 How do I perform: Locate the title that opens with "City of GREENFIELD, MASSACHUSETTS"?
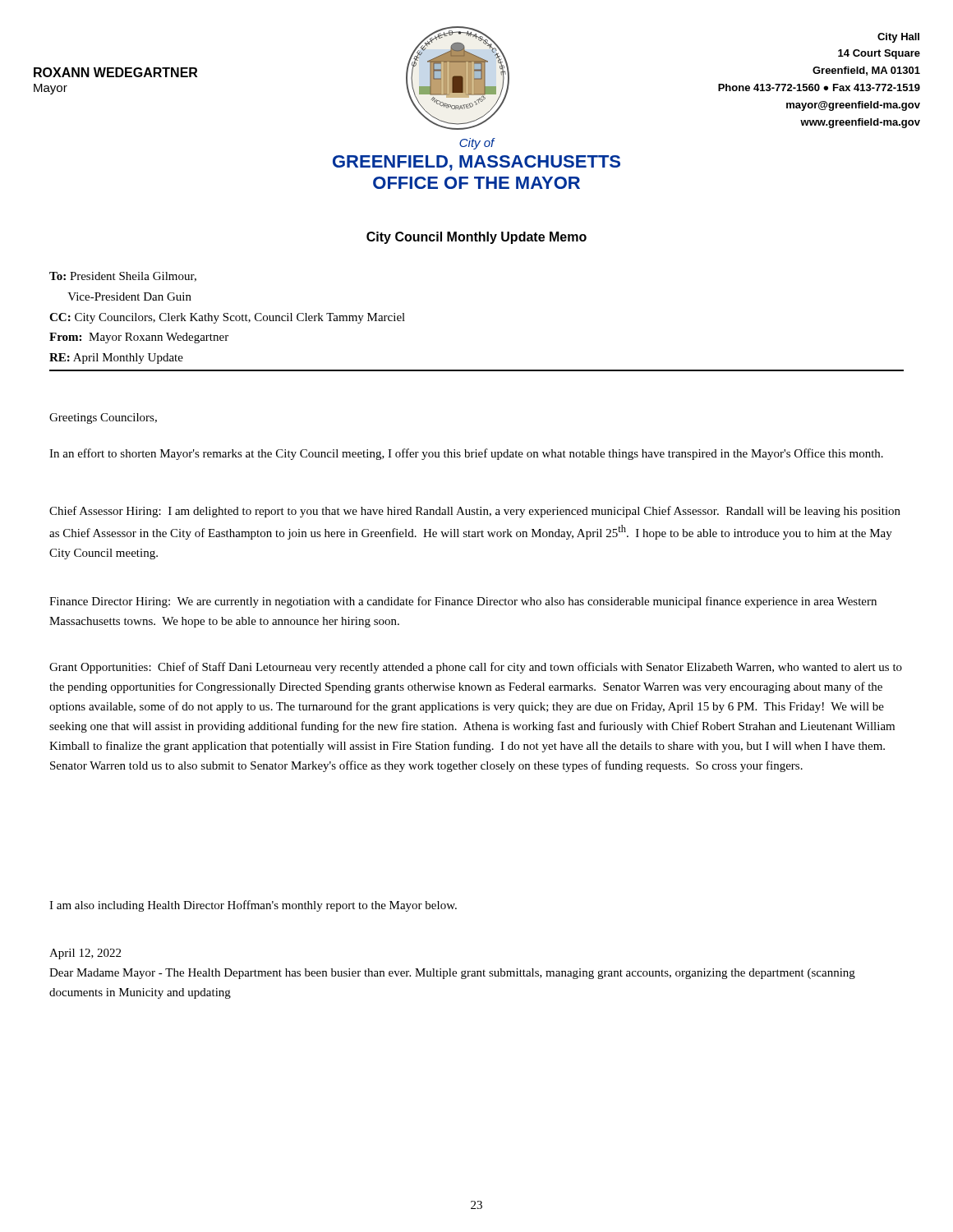[x=476, y=165]
